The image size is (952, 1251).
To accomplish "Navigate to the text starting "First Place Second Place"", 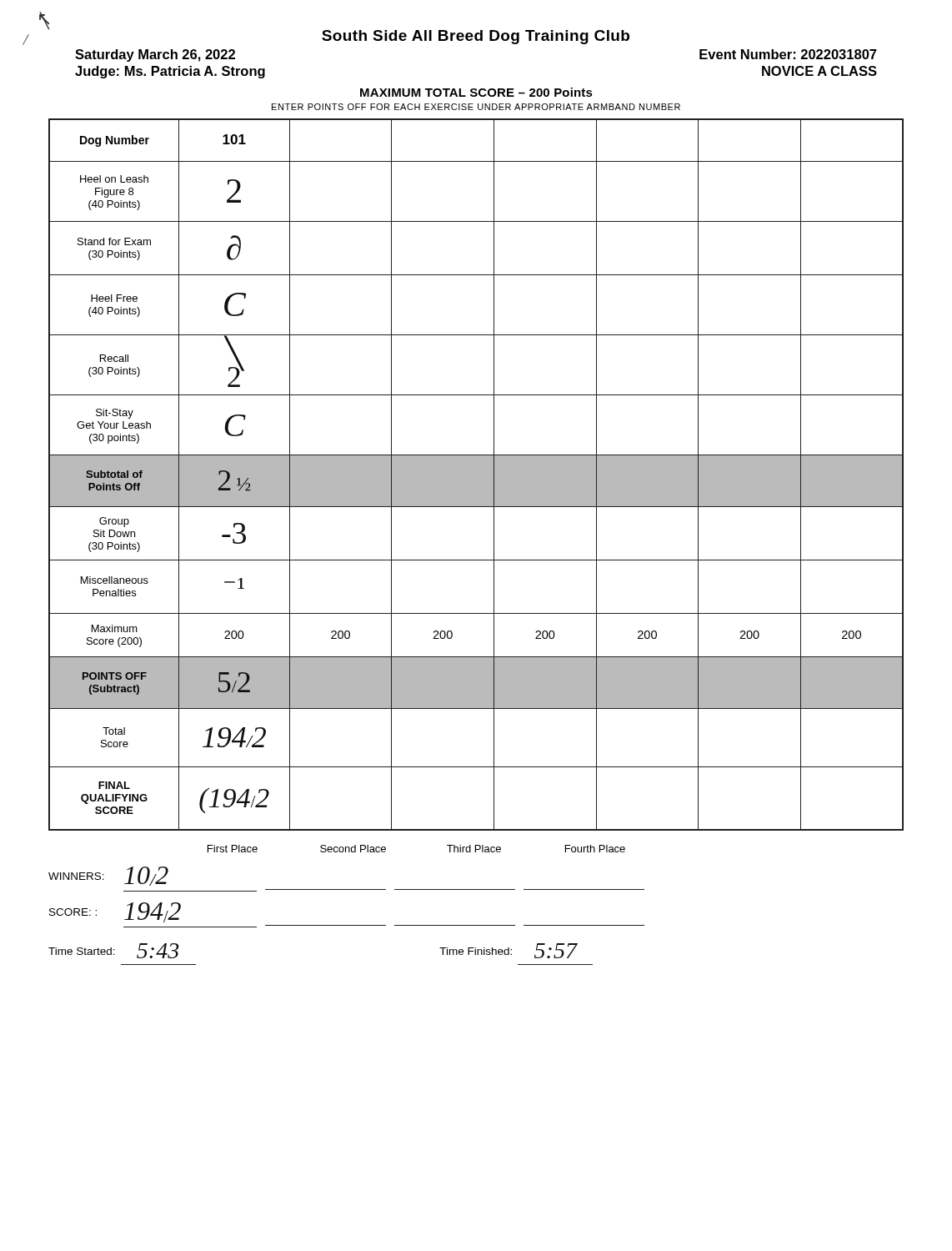I will pos(235,849).
